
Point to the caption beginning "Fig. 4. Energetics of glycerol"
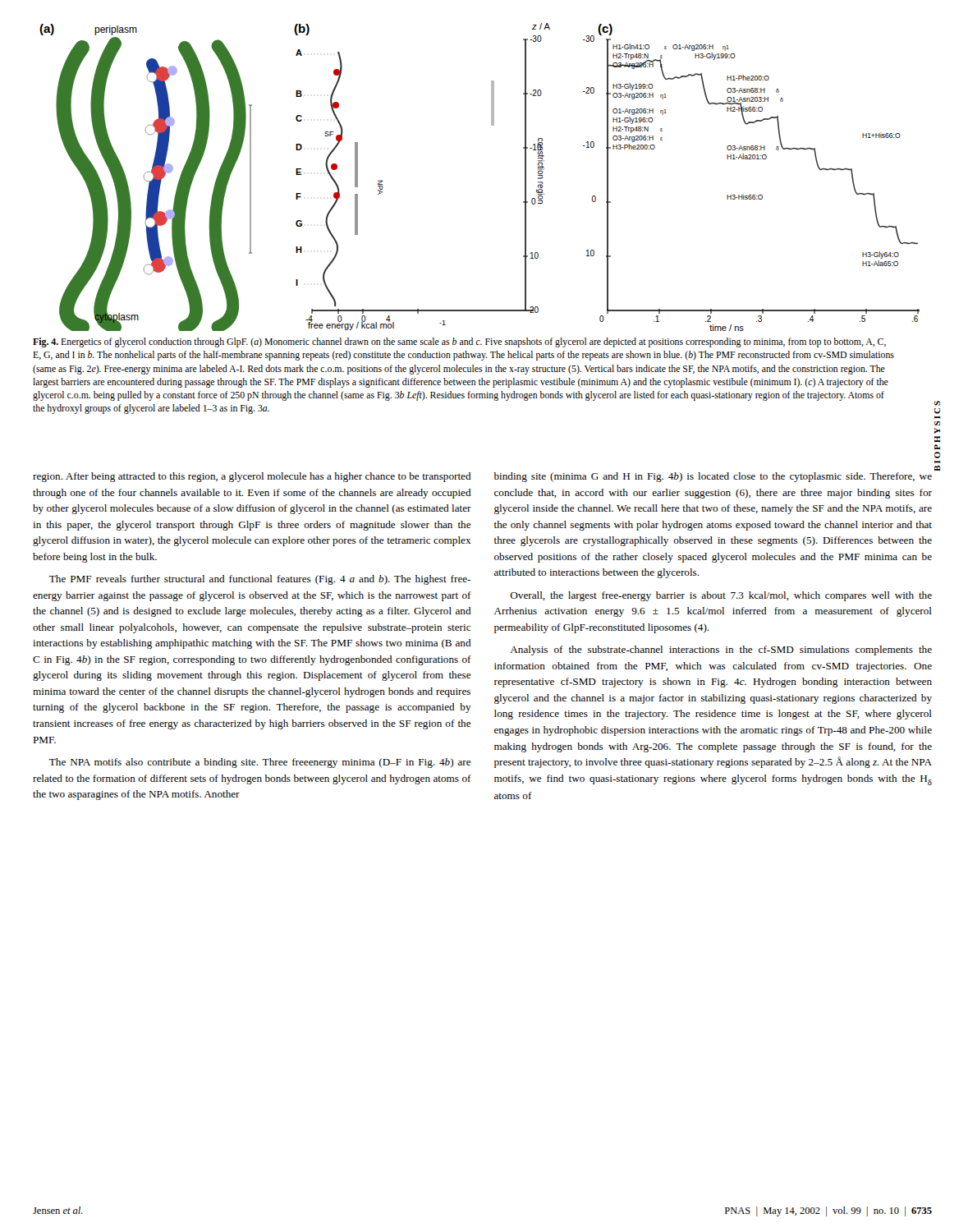coord(464,375)
